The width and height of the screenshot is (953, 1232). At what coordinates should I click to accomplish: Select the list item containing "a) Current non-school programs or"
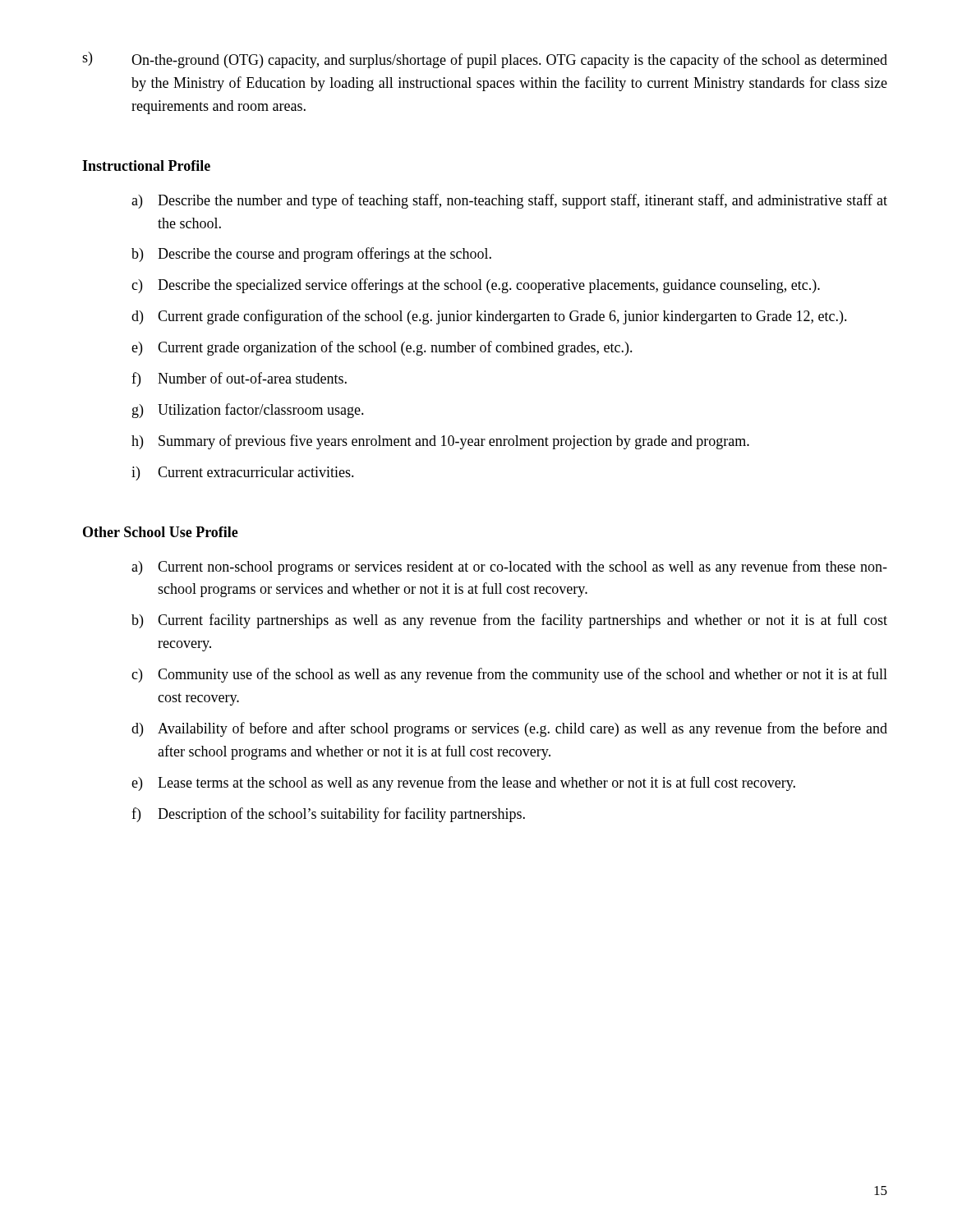tap(509, 579)
